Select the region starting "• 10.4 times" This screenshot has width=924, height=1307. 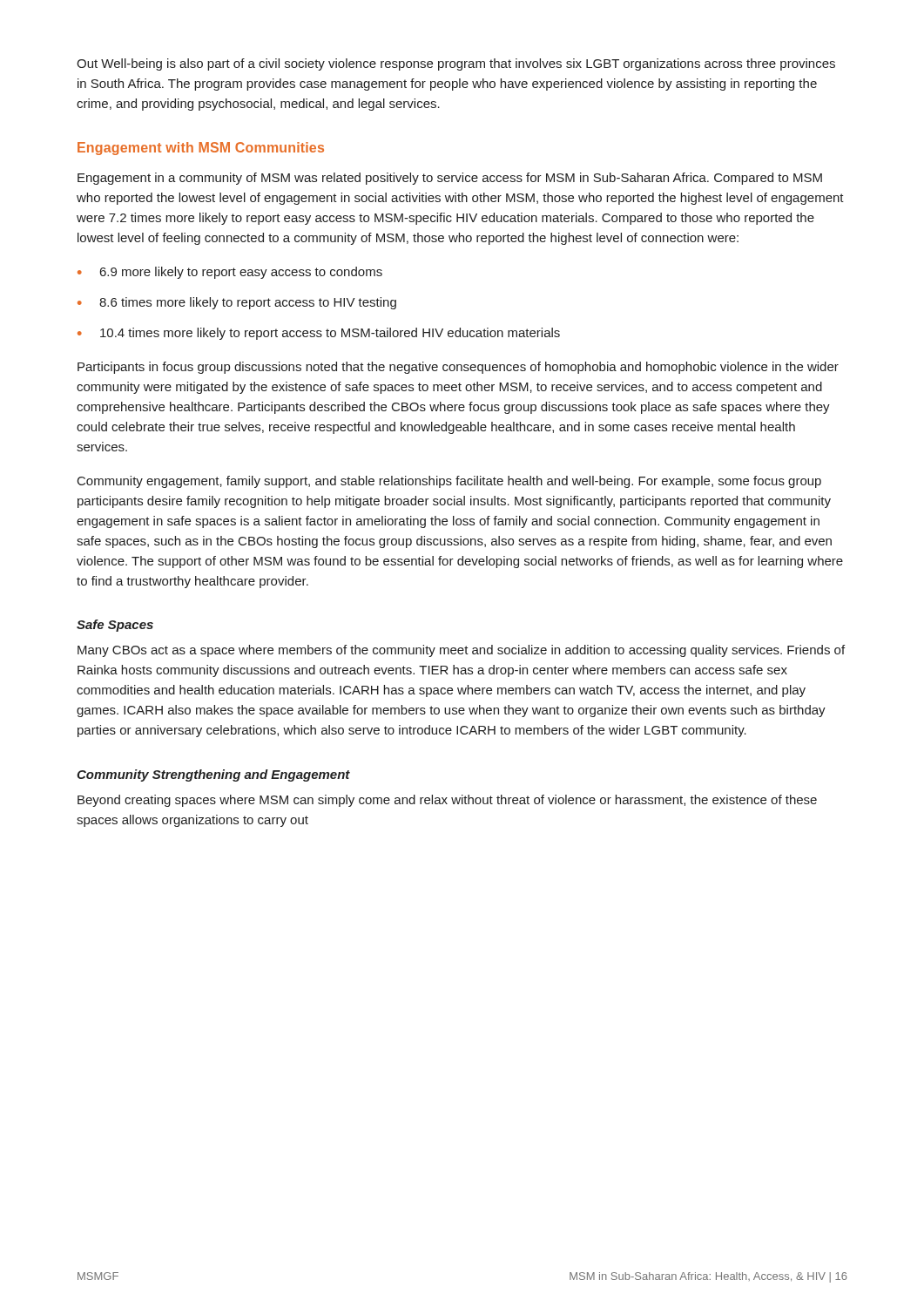pos(318,334)
